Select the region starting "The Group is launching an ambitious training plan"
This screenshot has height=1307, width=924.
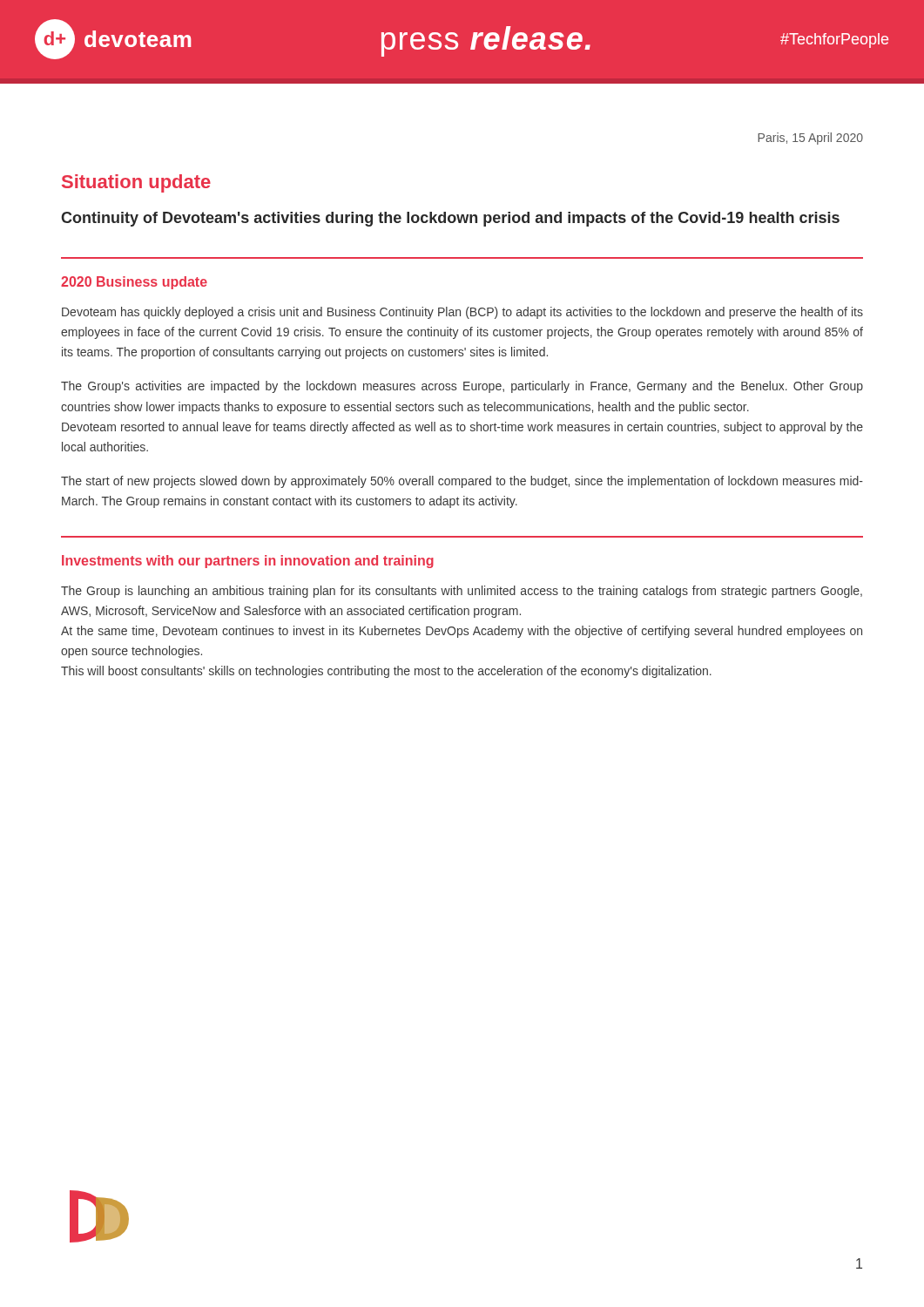coord(462,631)
